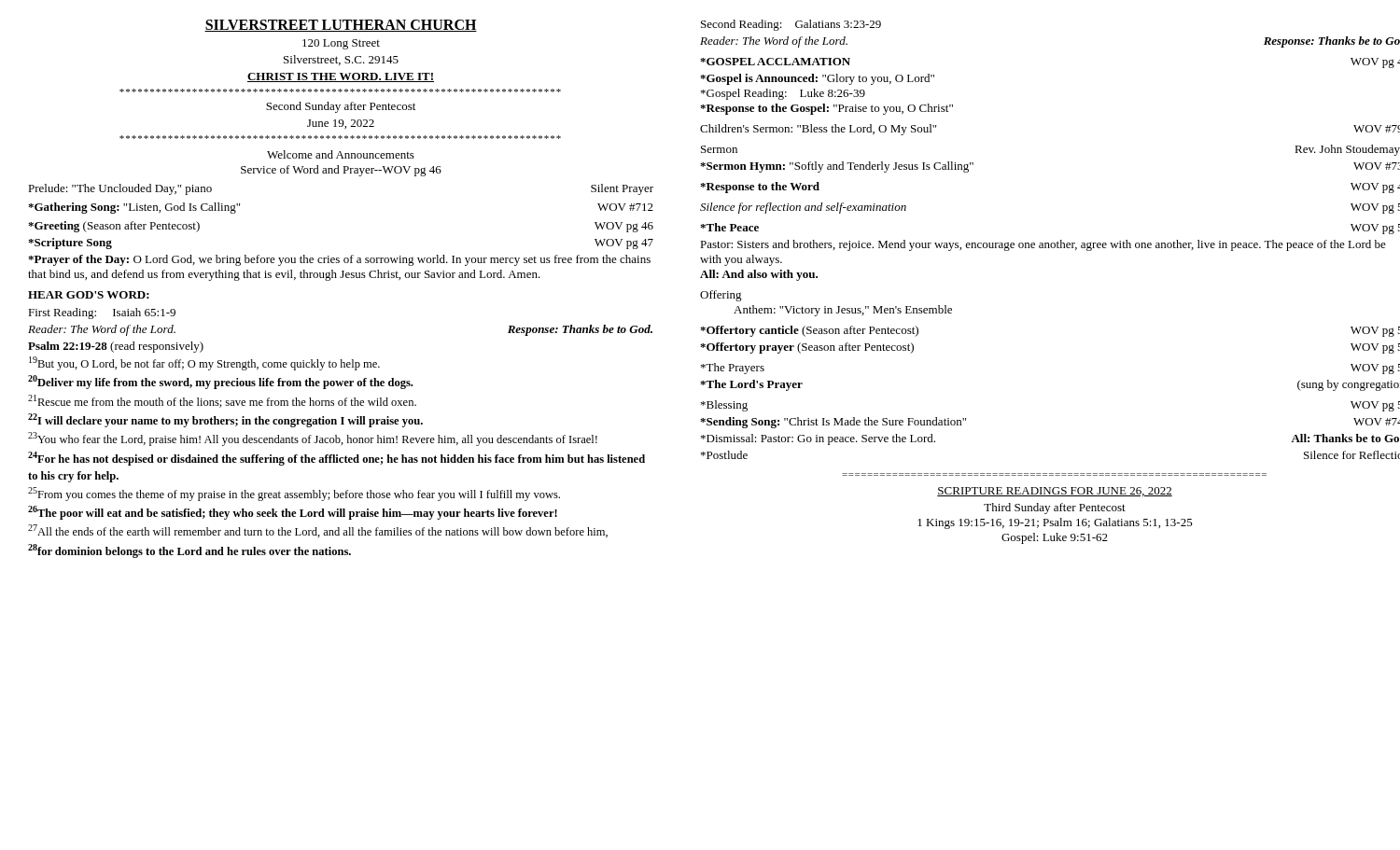Locate the text "120 Long Street"

click(341, 42)
